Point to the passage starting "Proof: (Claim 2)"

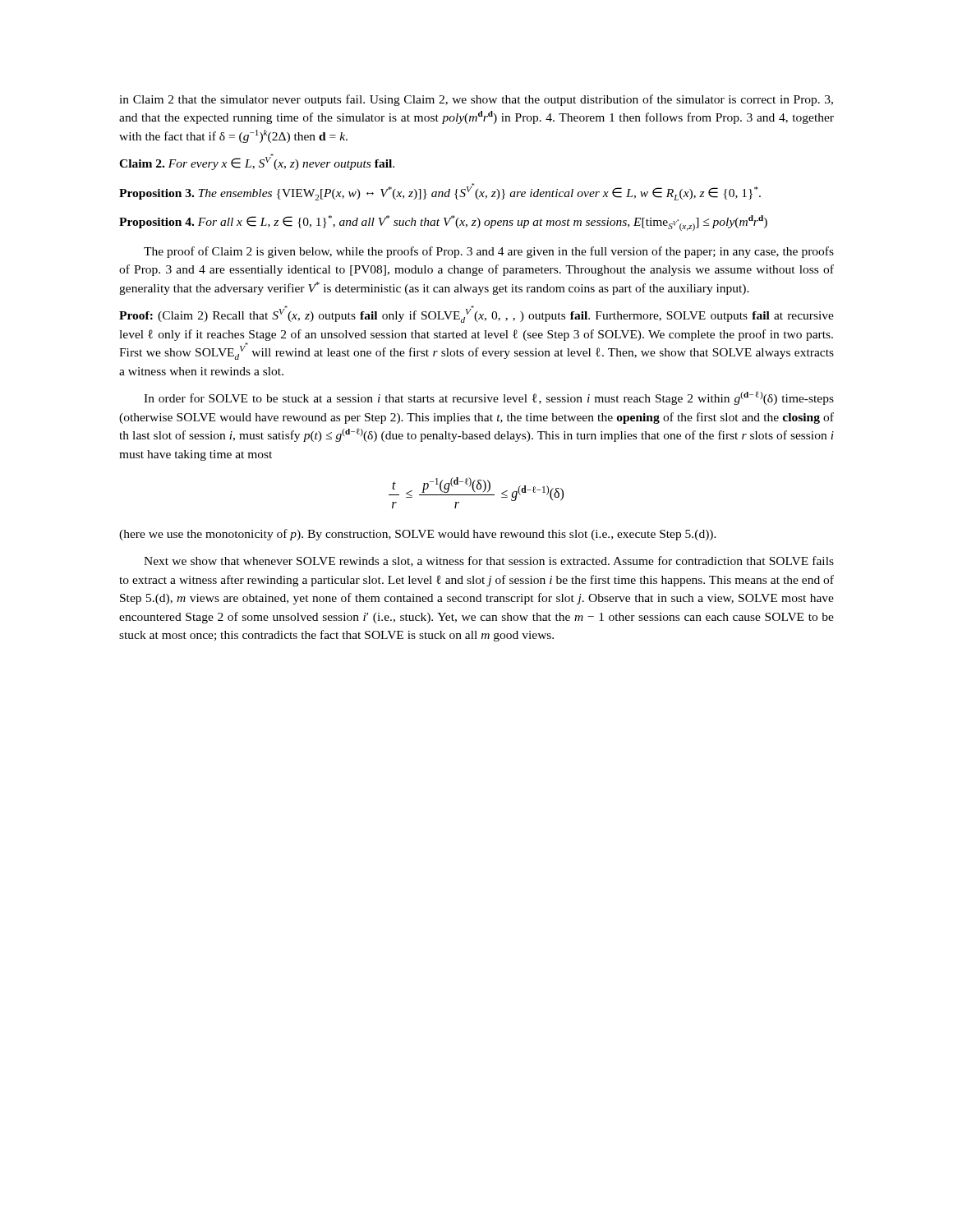point(476,343)
